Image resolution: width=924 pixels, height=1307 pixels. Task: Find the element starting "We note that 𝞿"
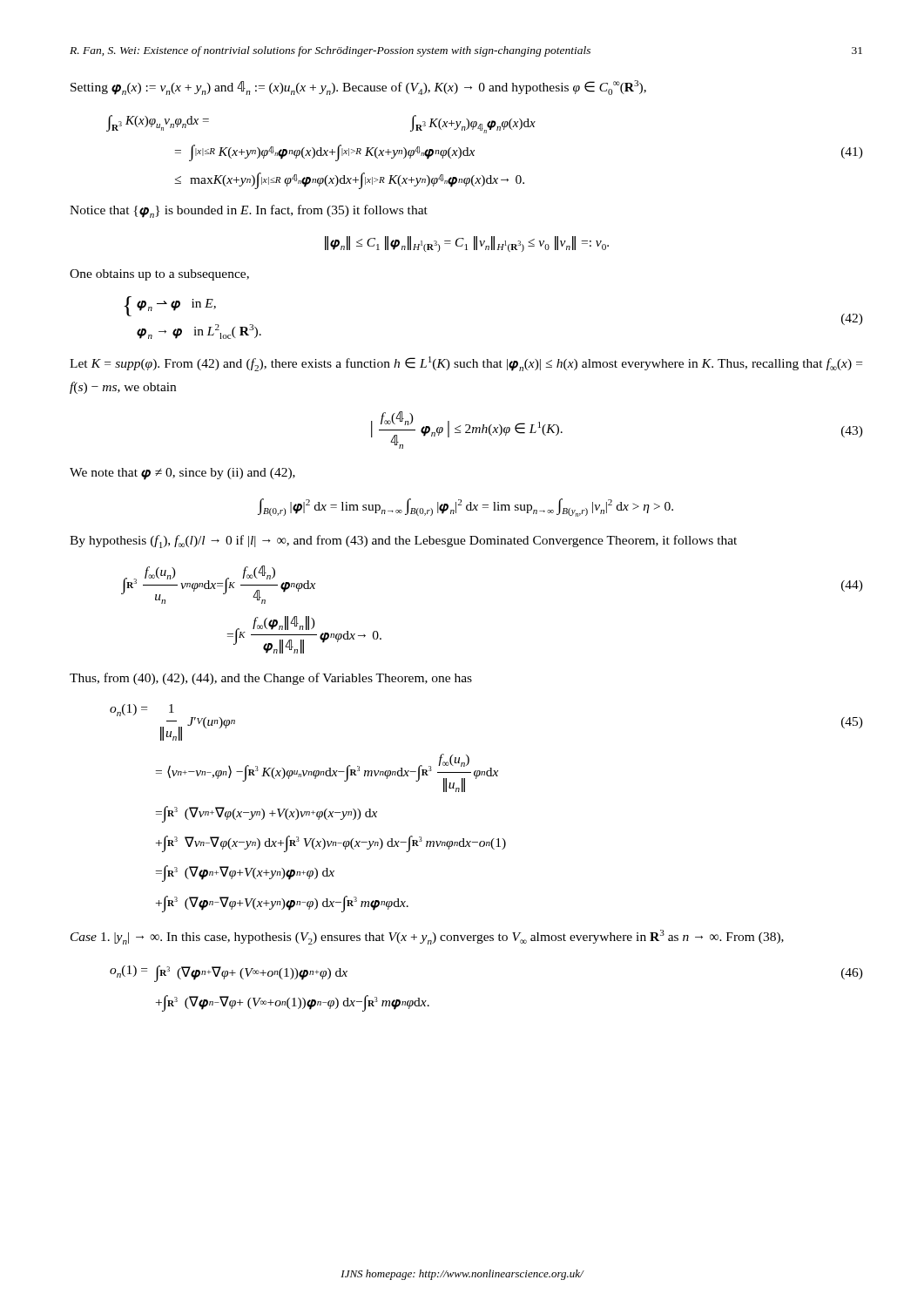pos(183,472)
